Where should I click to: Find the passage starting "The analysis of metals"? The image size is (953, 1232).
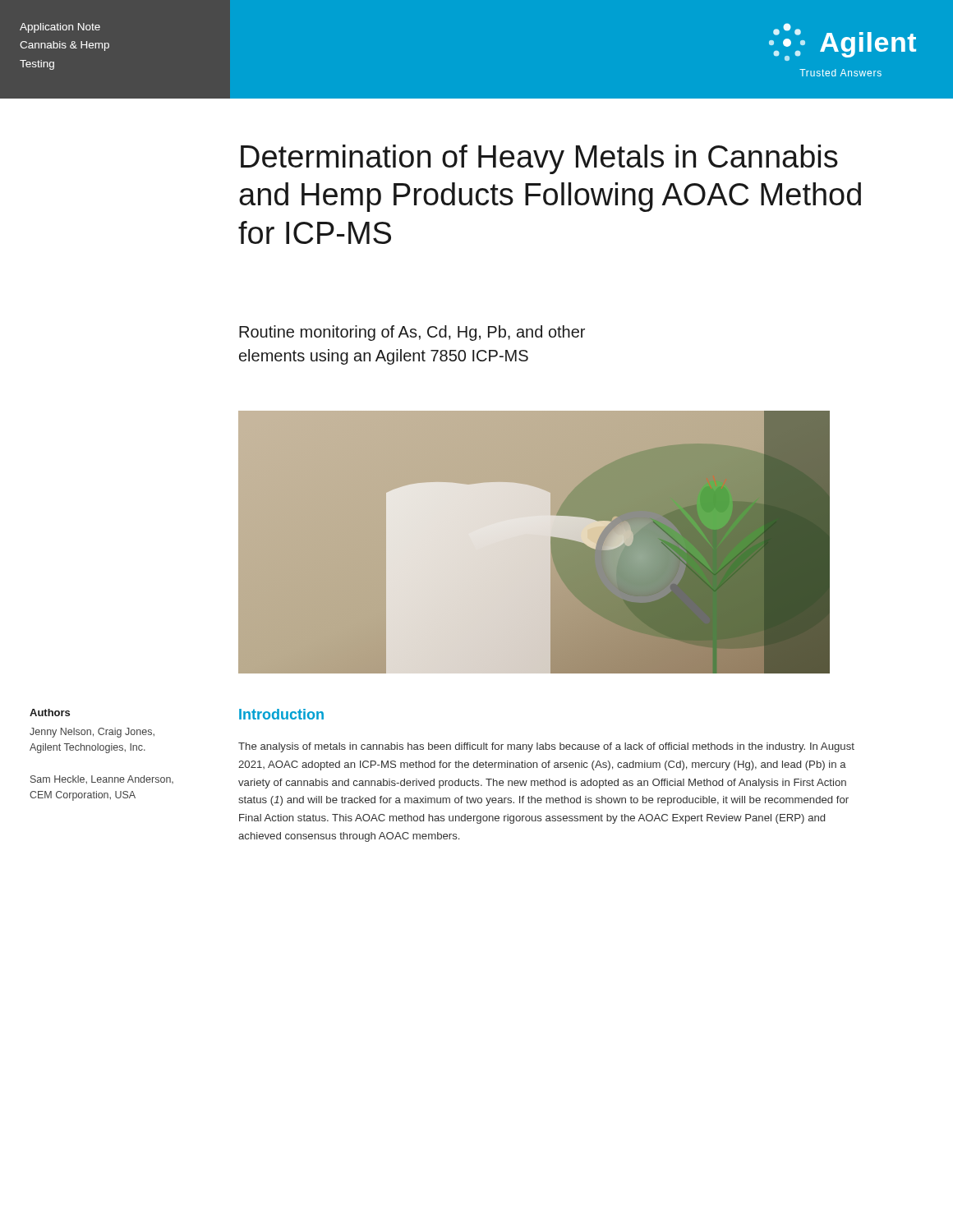point(546,791)
